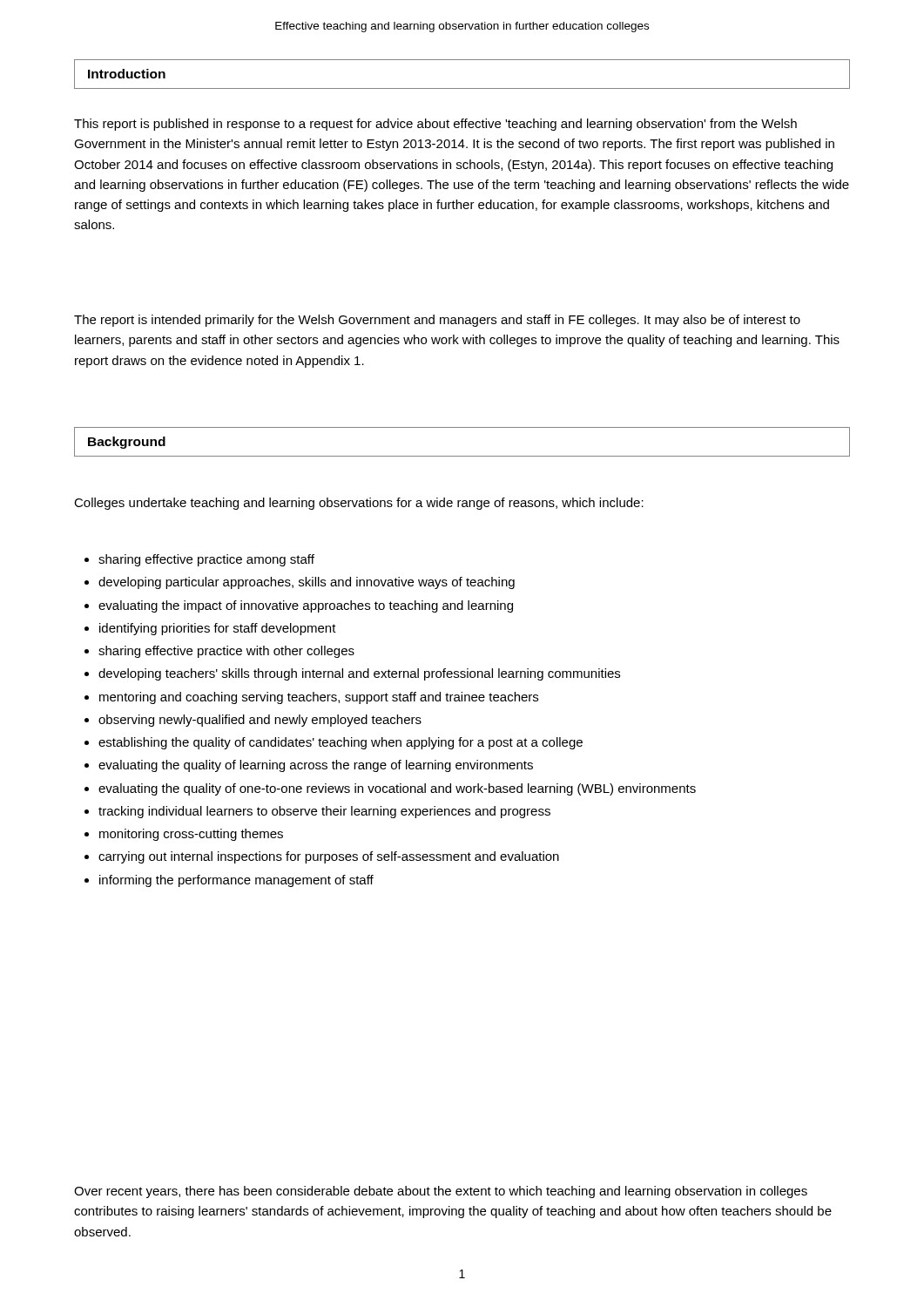Locate the element starting "sharing effective practice among staff"

click(206, 559)
